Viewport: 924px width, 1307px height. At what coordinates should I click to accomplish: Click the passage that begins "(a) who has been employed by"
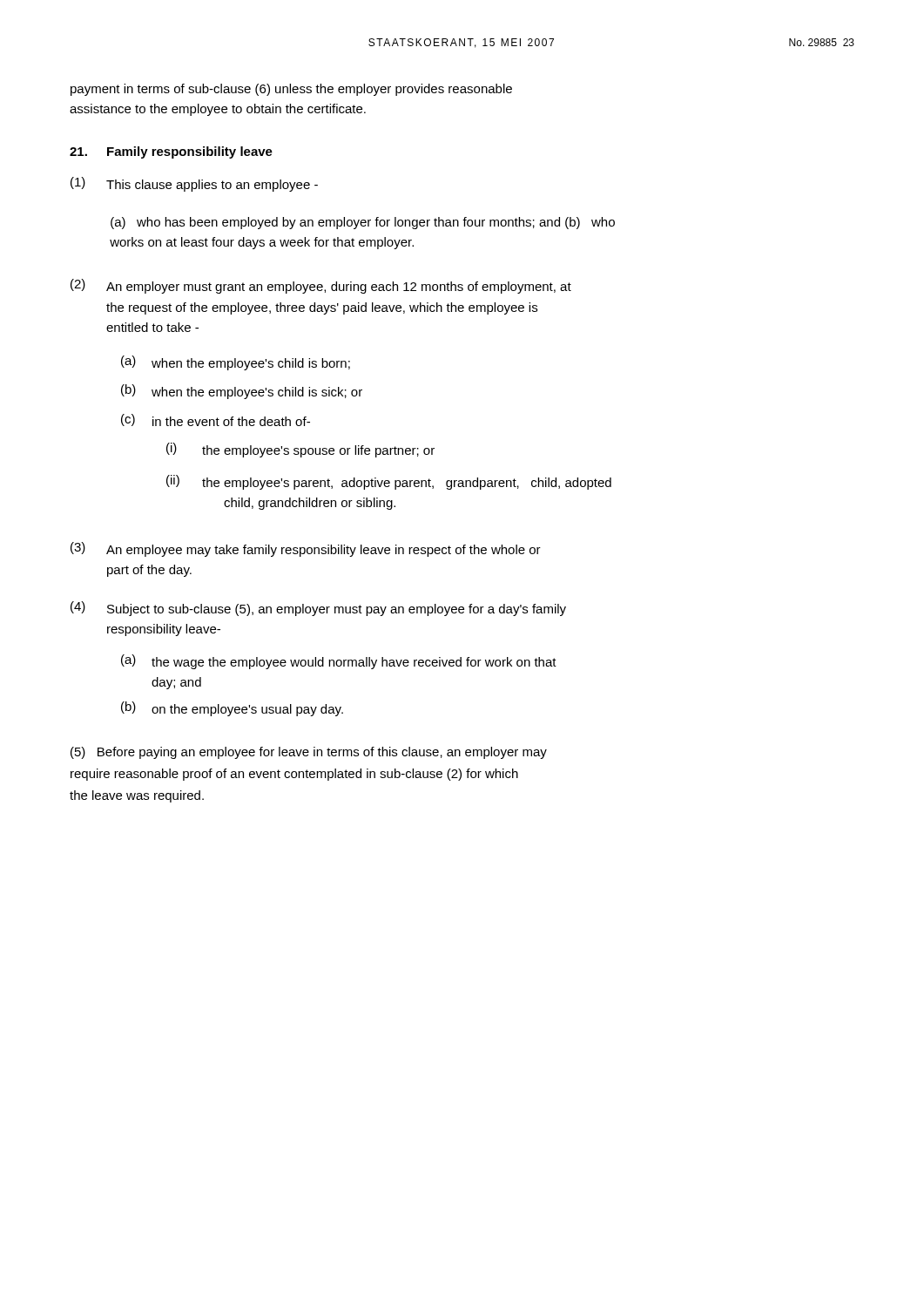361,232
